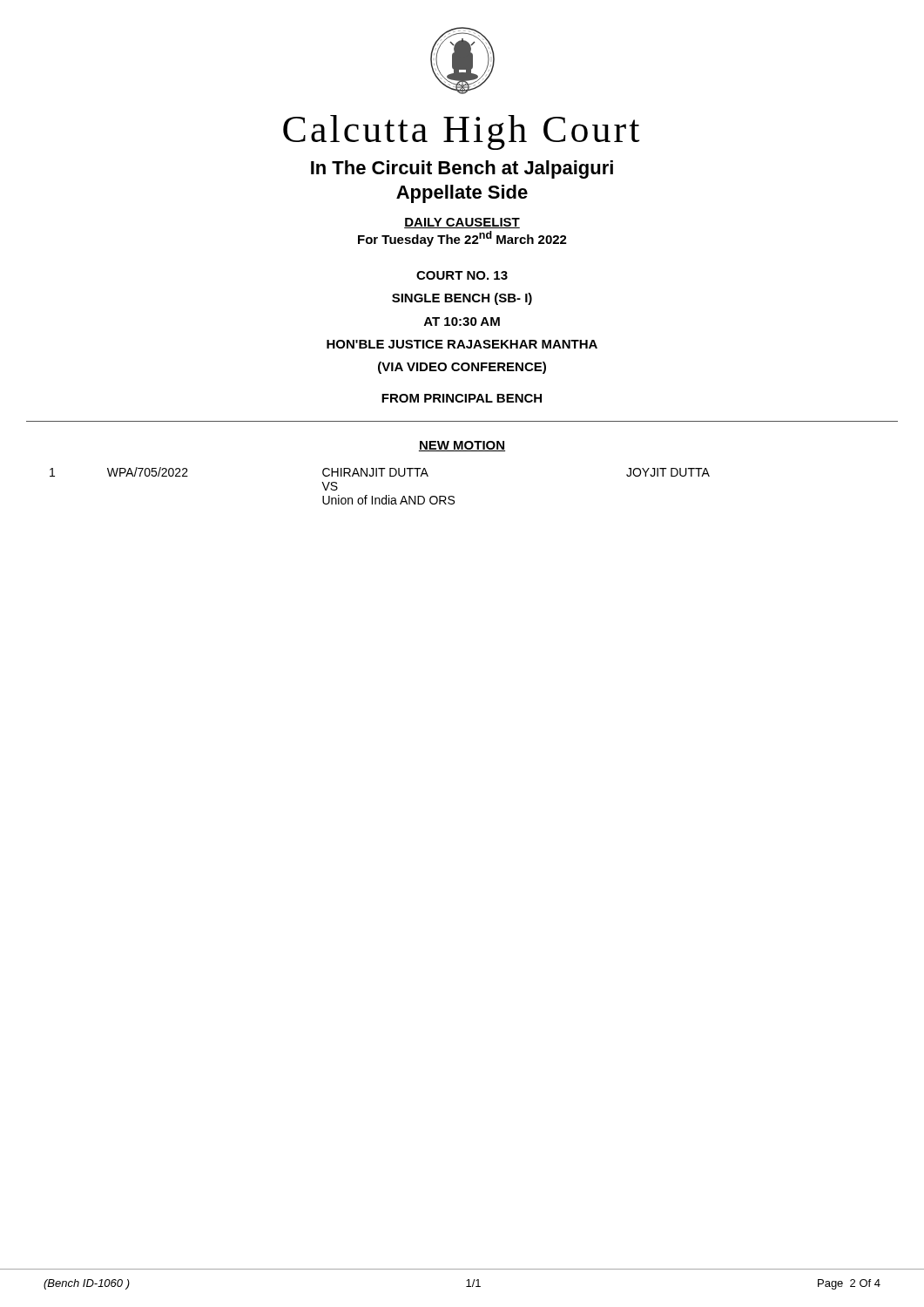Locate the passage starting "NEW MOTION"
924x1307 pixels.
point(462,445)
